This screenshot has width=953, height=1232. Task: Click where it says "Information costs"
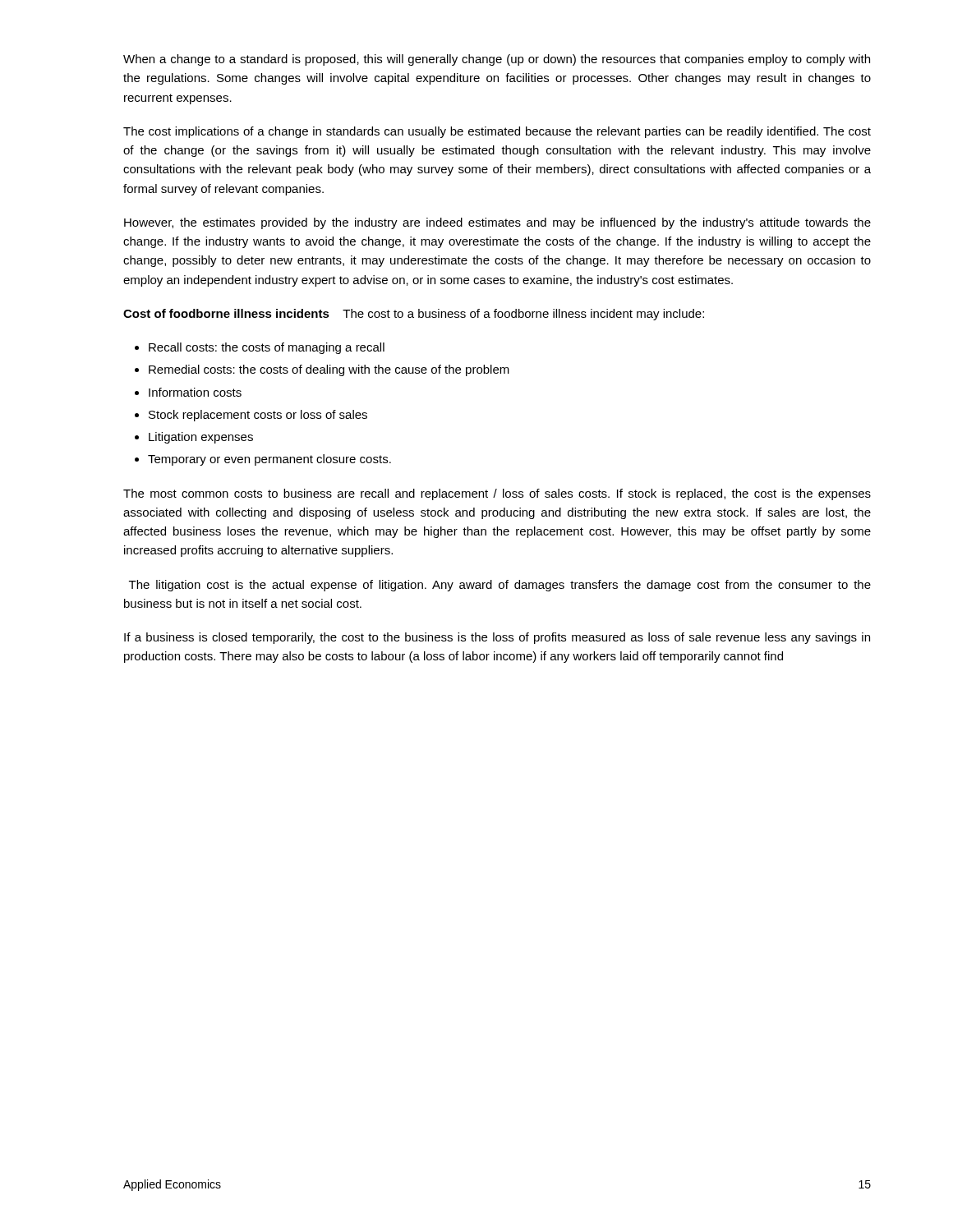tap(195, 392)
